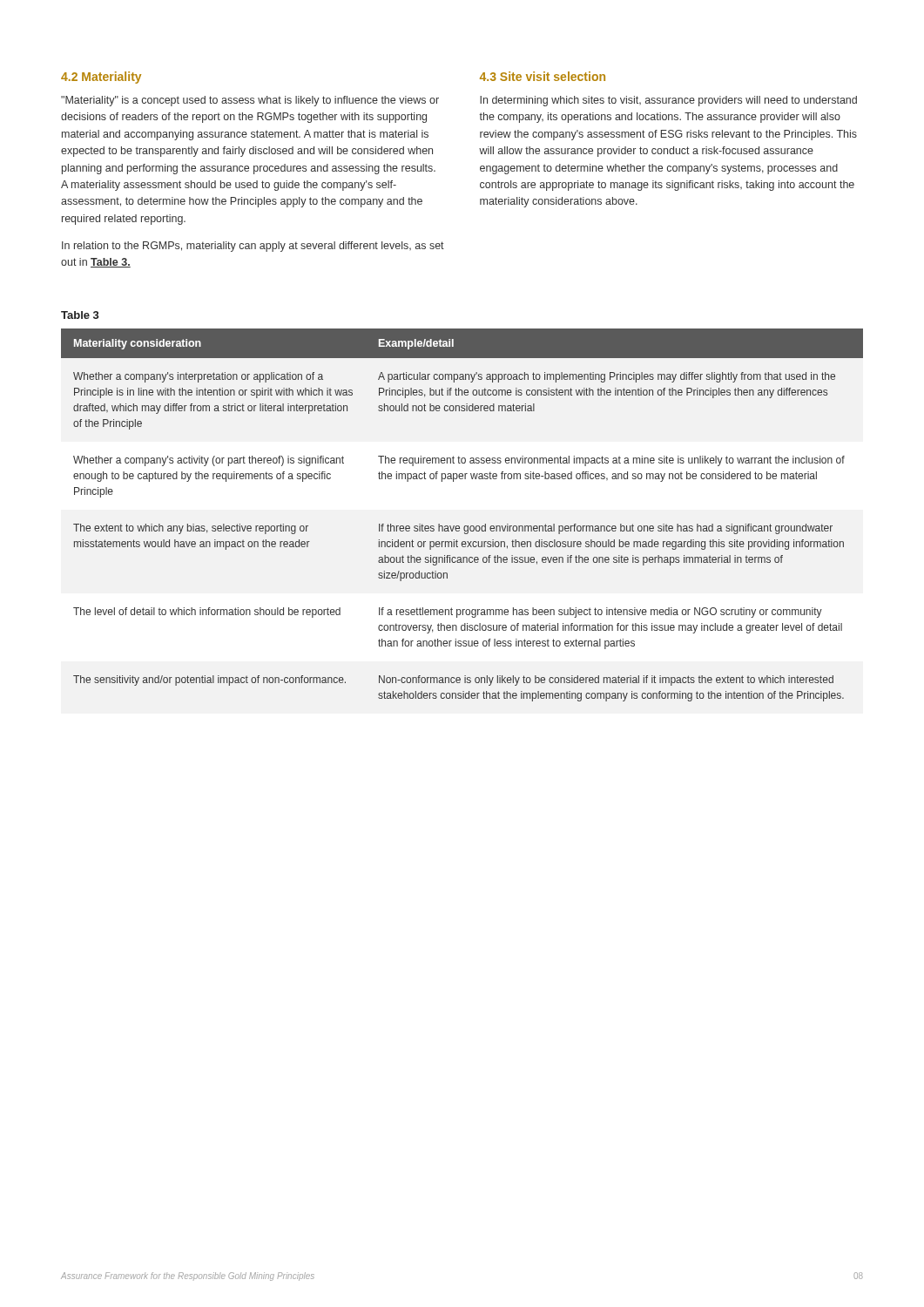Point to the block beginning ""Materiality" is a concept used to assess"

(250, 159)
